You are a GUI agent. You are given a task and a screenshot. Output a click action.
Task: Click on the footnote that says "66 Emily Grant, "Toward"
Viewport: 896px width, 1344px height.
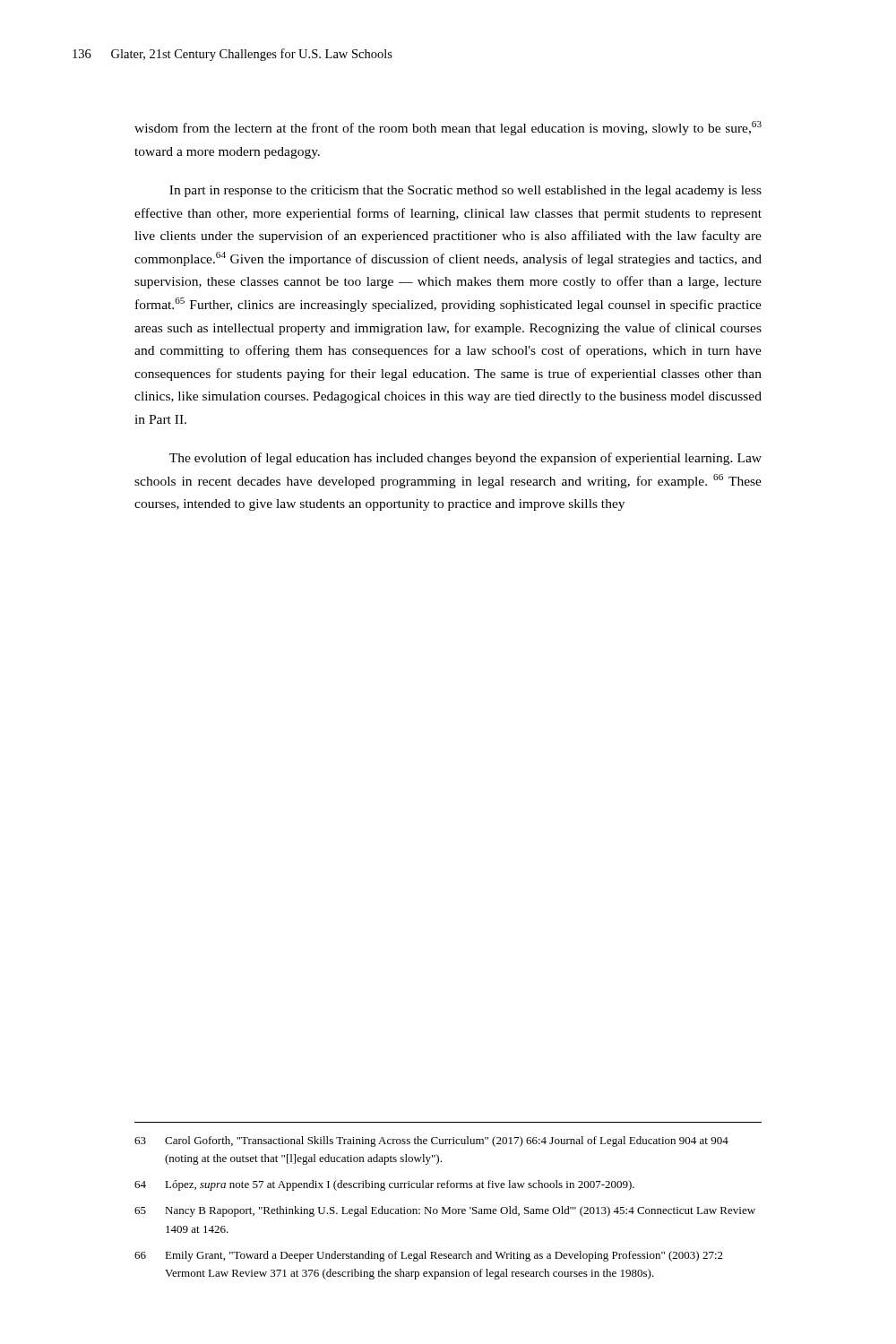coord(448,1264)
